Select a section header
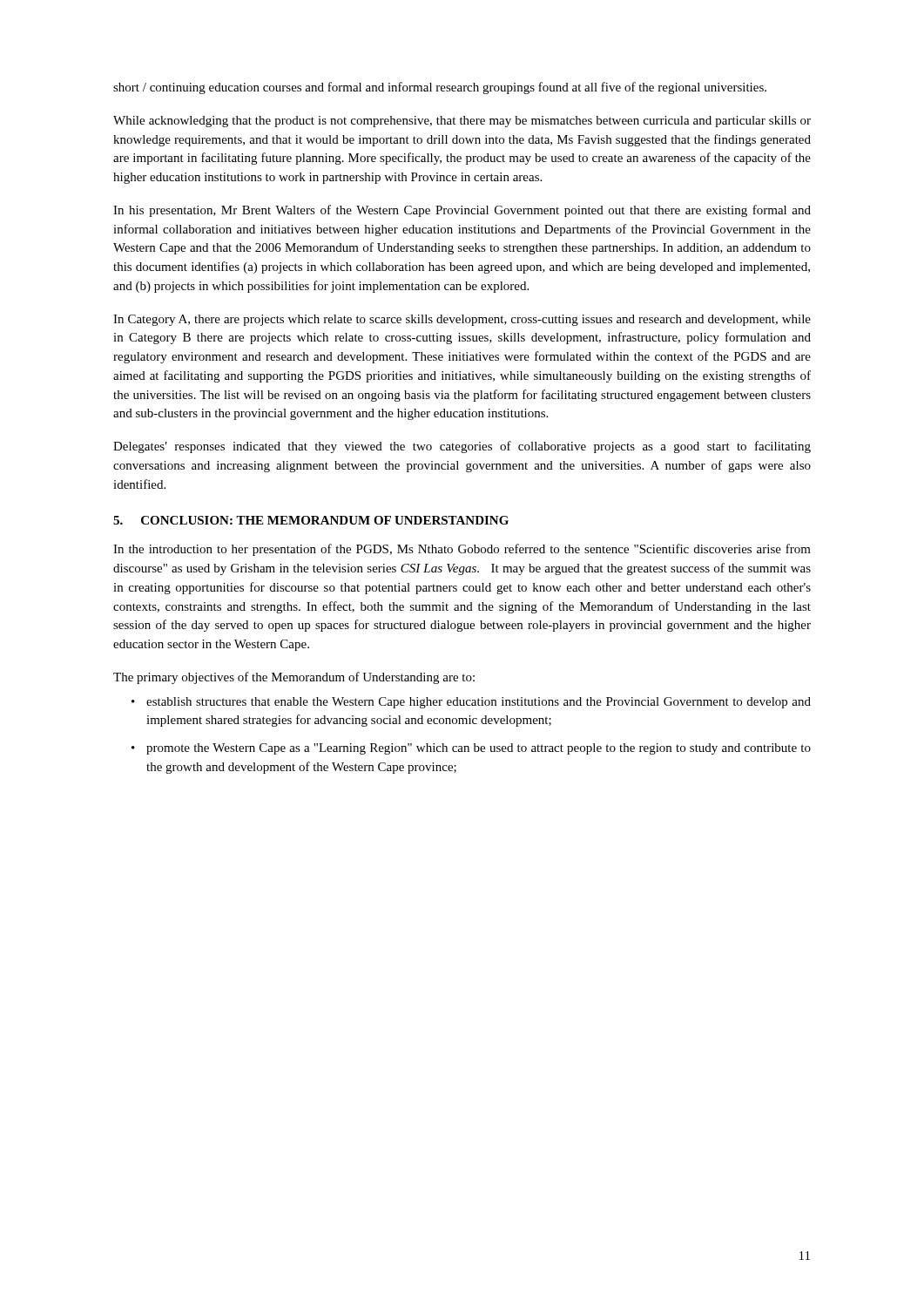This screenshot has width=924, height=1307. (x=311, y=521)
